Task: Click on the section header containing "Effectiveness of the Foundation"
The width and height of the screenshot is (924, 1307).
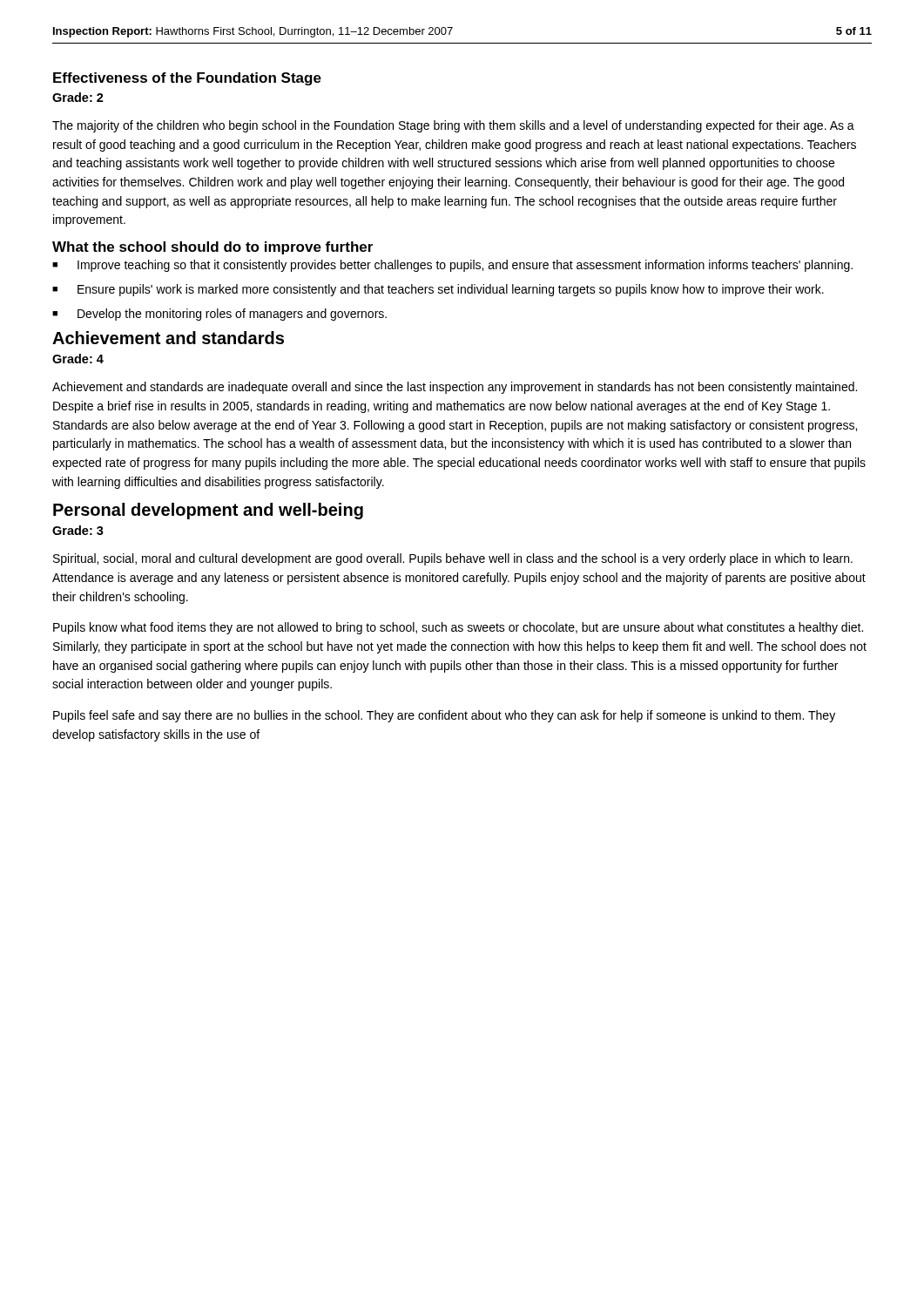Action: click(187, 78)
